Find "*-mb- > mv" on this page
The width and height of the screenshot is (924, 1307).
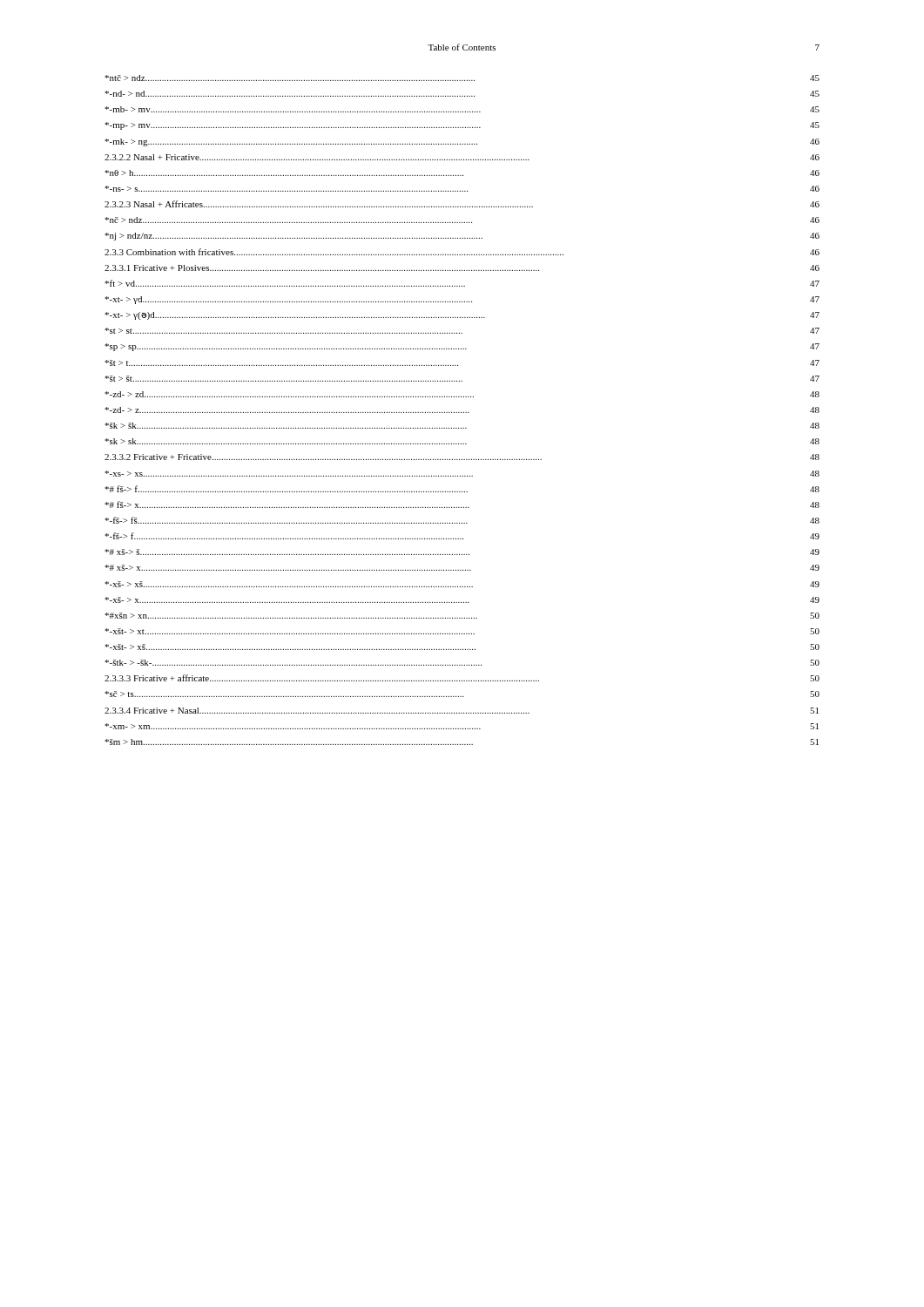click(462, 109)
